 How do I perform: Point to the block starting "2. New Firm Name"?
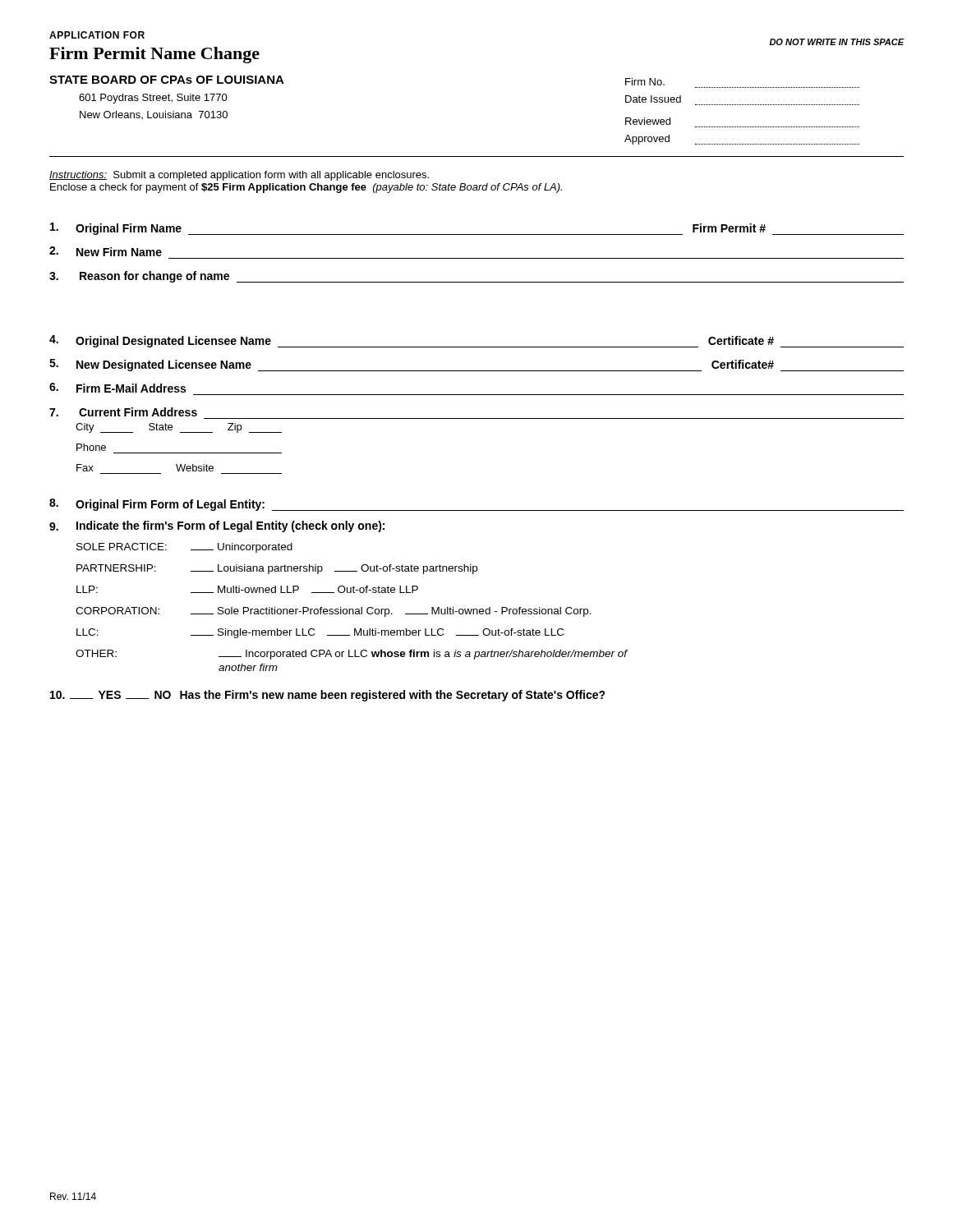[476, 251]
